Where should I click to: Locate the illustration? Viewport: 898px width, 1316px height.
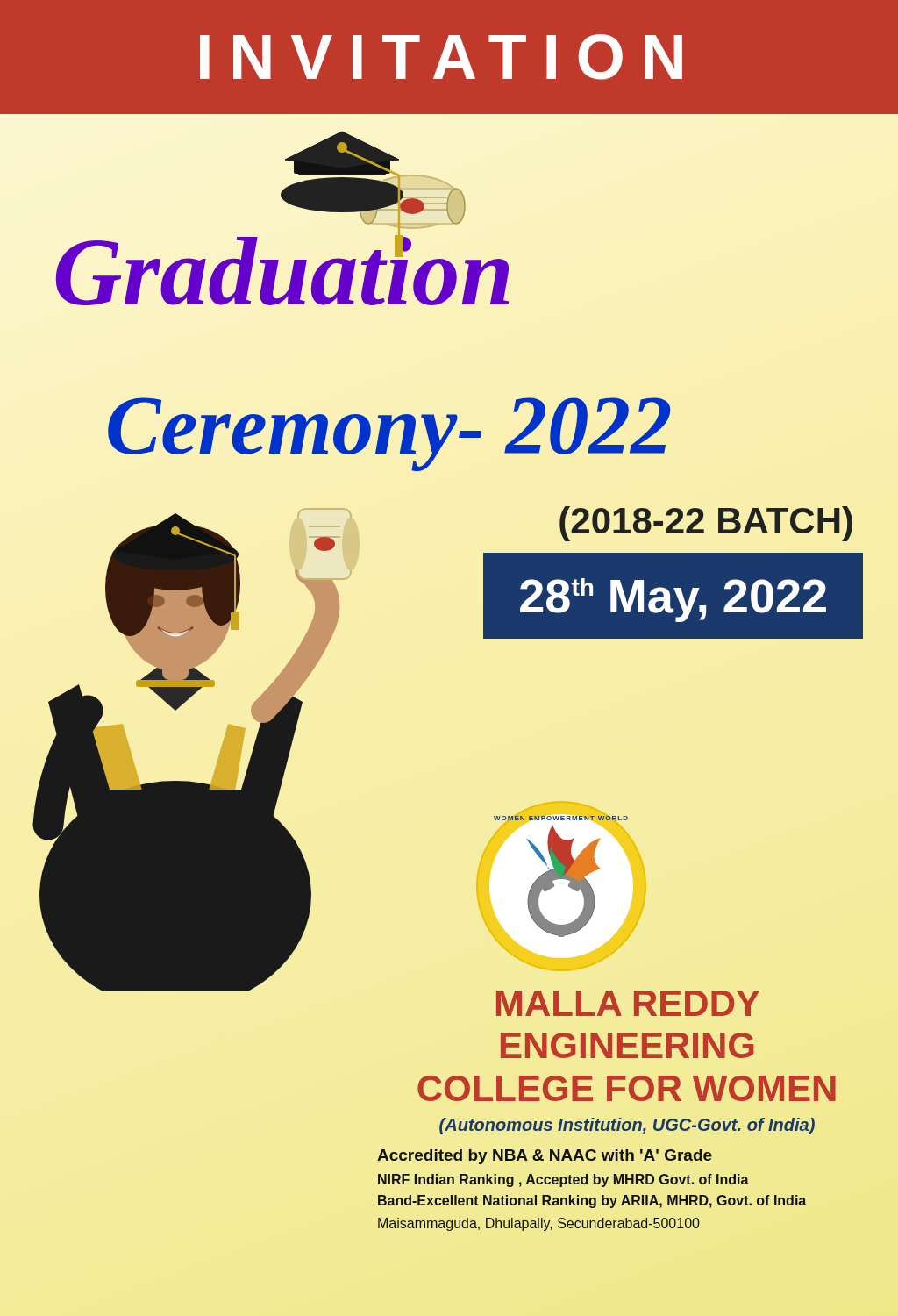click(x=351, y=193)
